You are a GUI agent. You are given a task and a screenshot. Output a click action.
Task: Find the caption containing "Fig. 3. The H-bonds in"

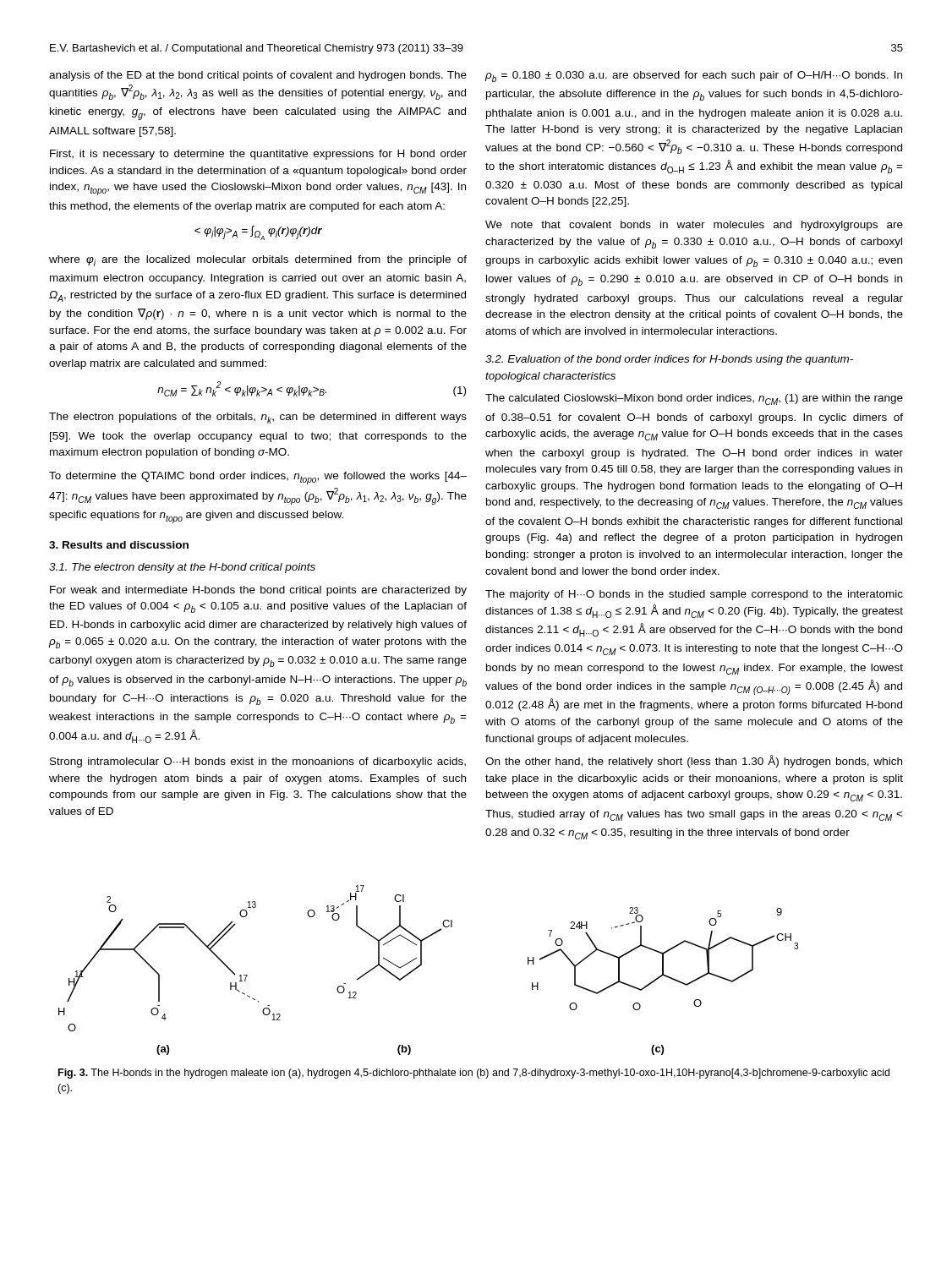474,1080
